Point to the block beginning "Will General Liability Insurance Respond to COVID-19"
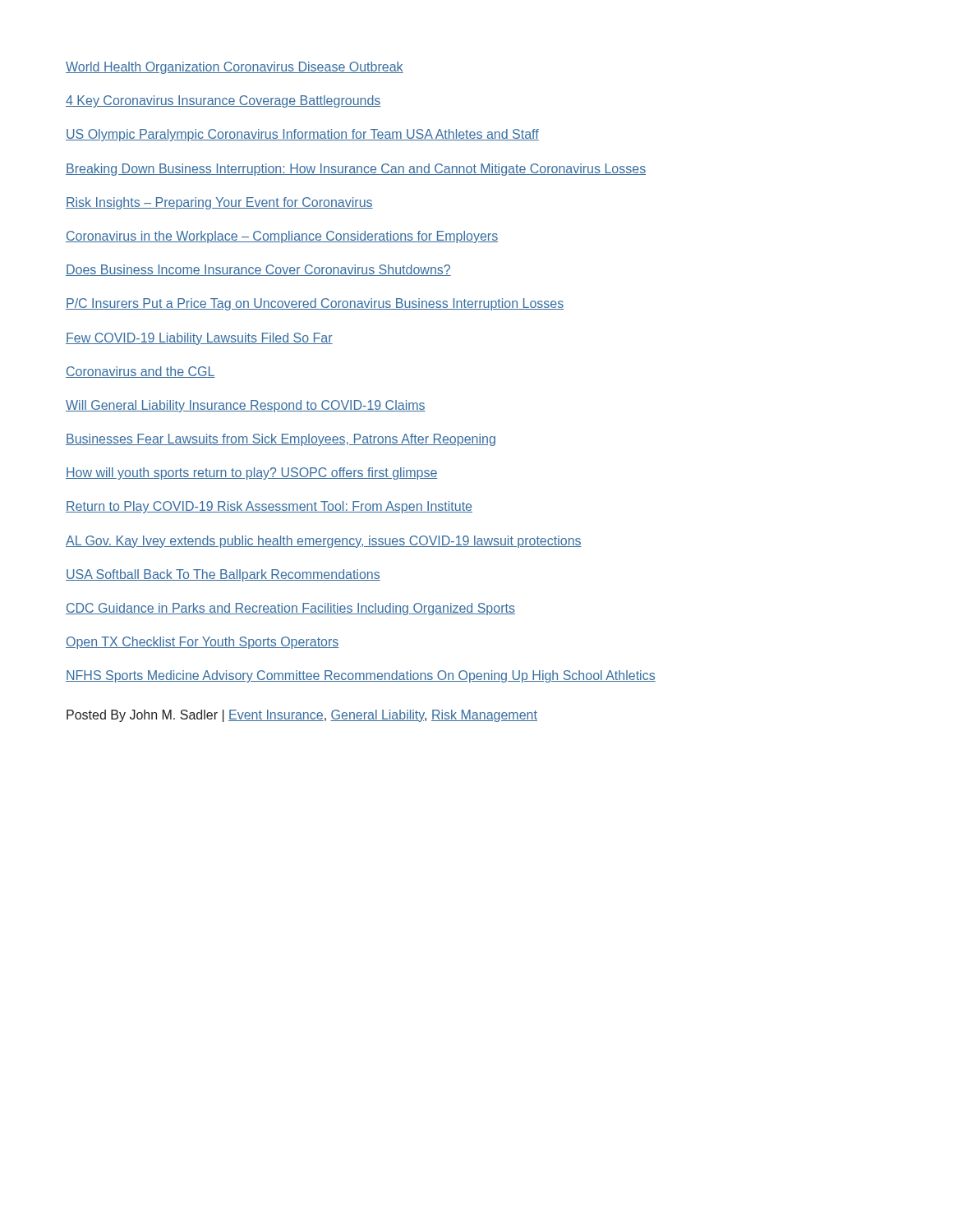 point(245,405)
